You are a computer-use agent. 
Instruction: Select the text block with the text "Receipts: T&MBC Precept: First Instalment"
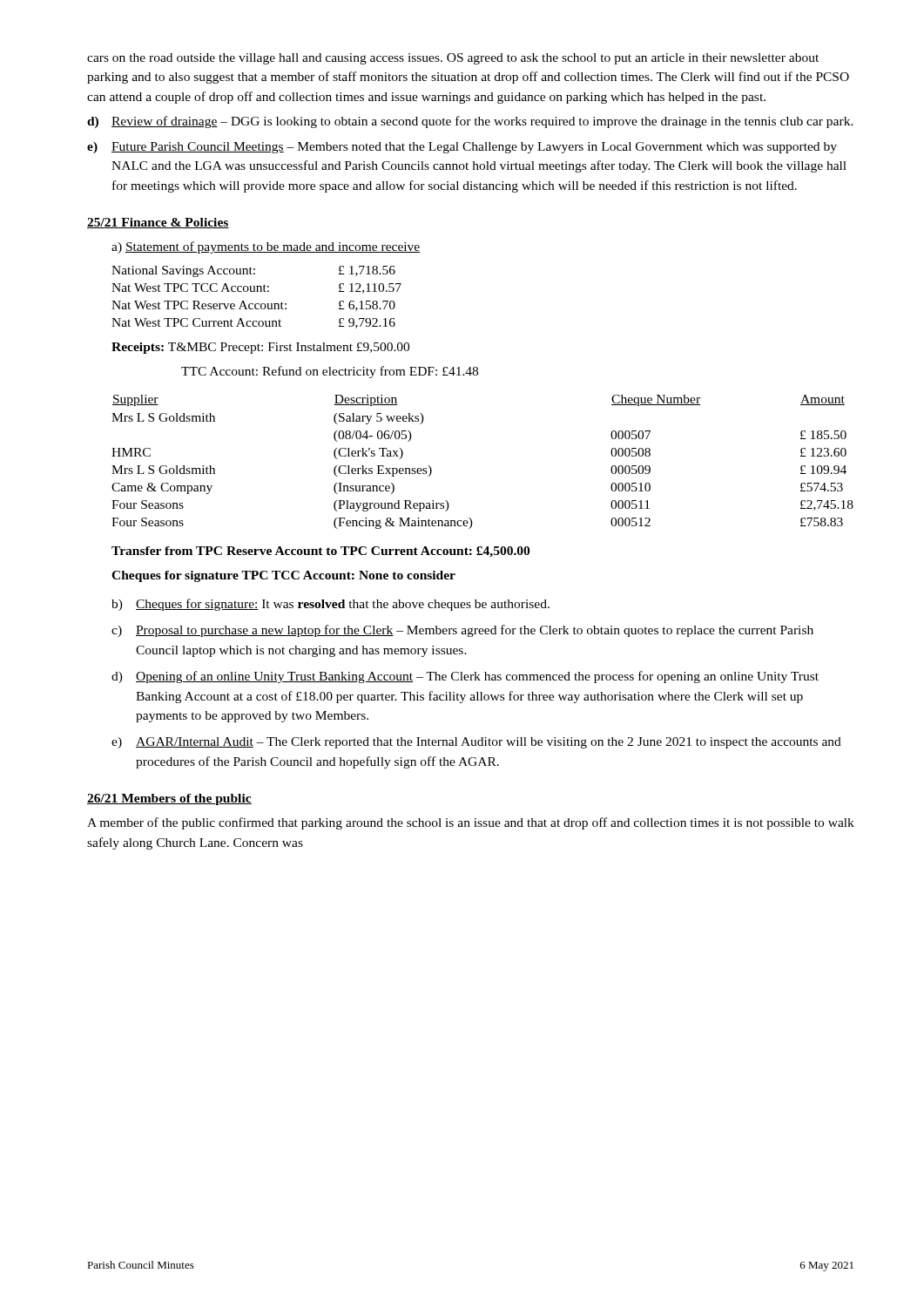[x=483, y=359]
